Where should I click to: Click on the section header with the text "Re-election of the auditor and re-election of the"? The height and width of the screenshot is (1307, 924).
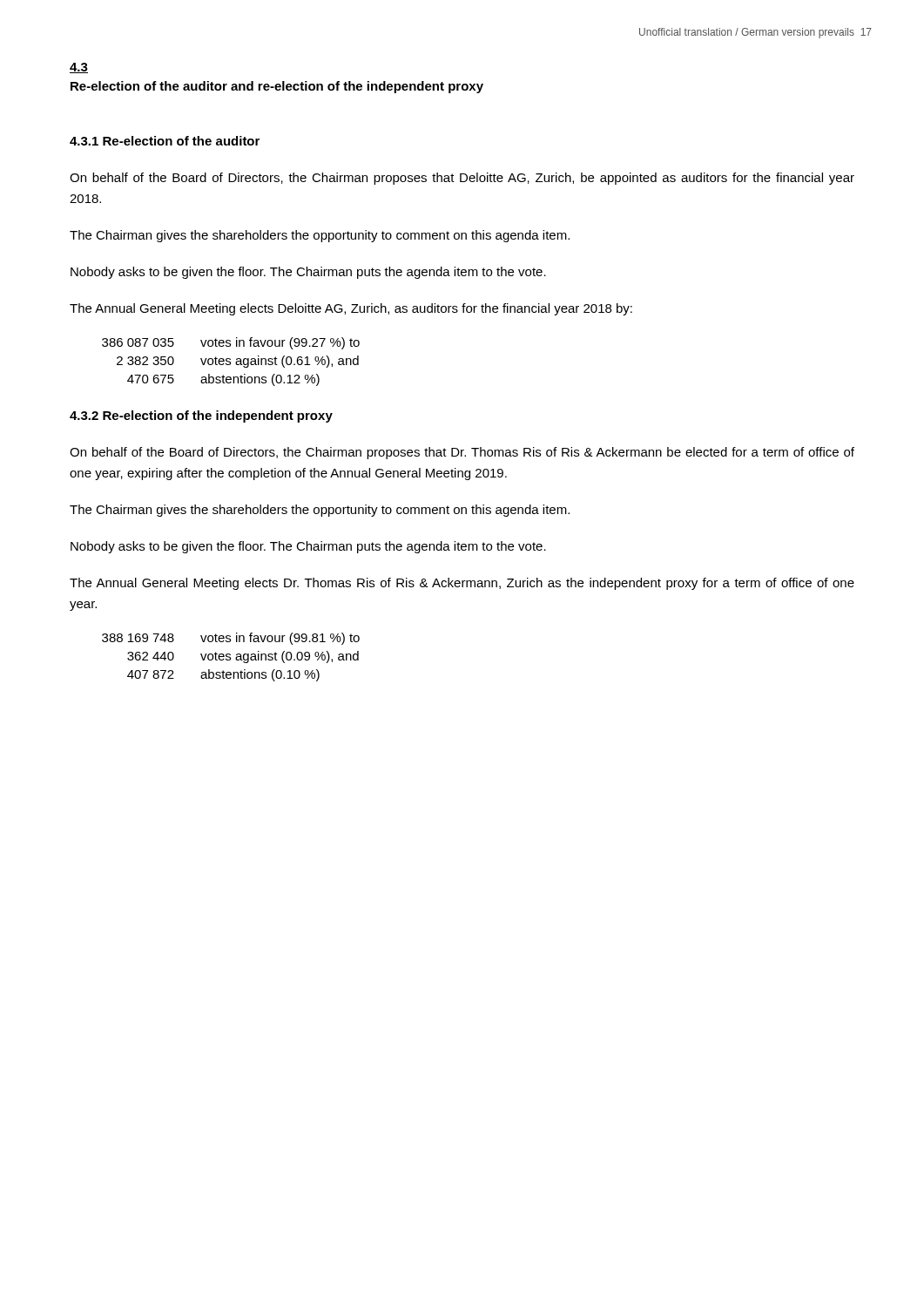pos(277,86)
